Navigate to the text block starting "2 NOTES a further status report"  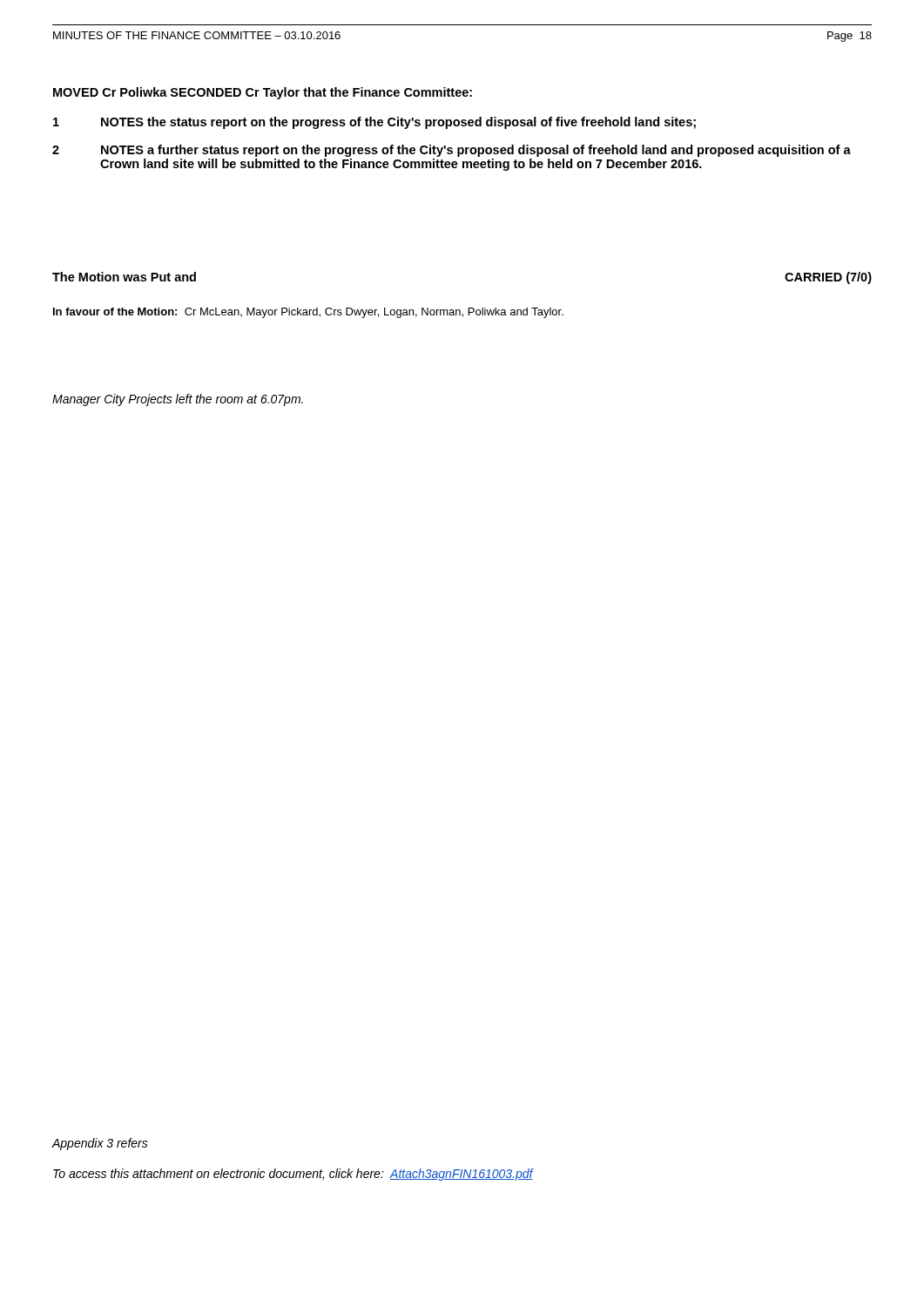462,157
